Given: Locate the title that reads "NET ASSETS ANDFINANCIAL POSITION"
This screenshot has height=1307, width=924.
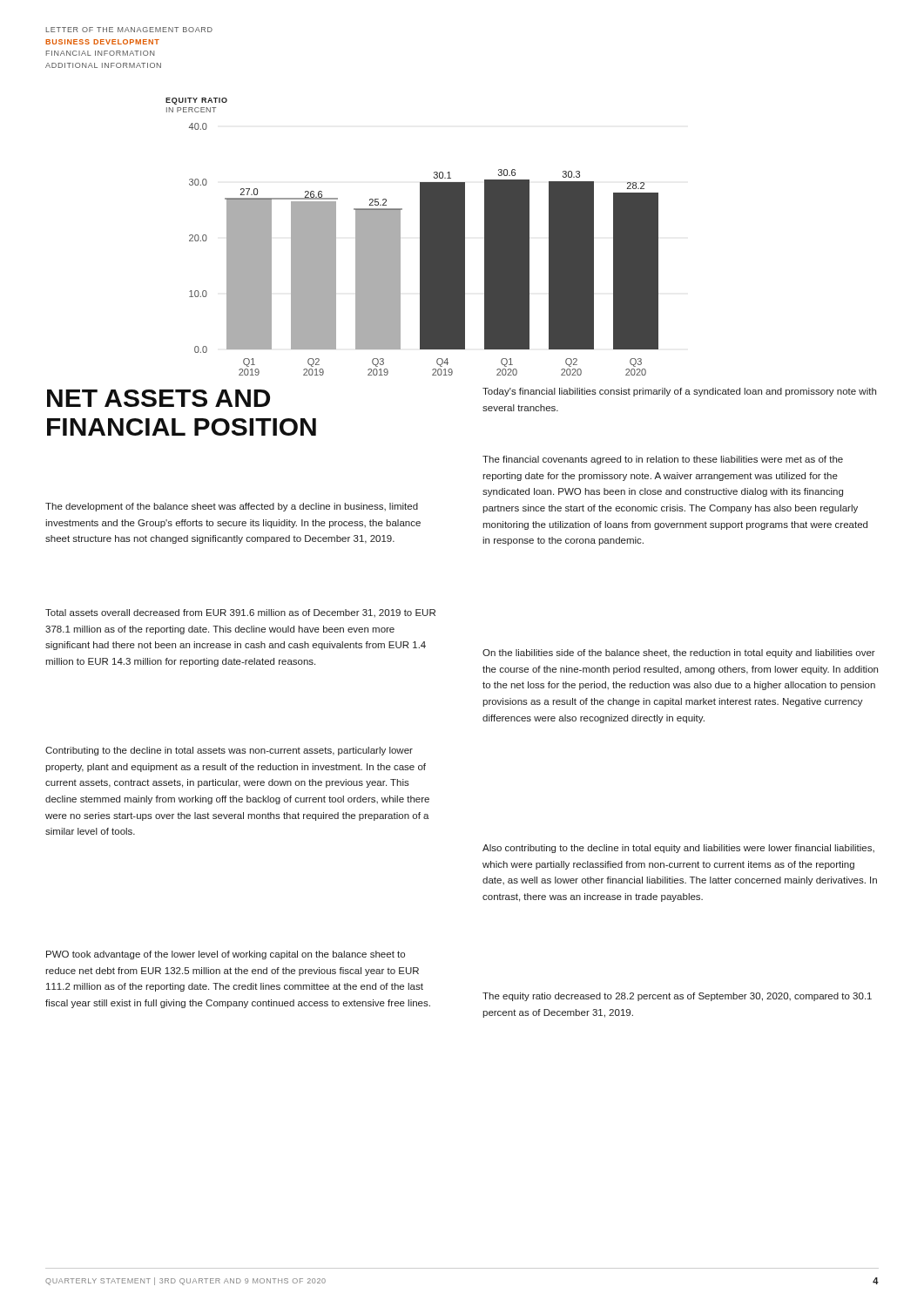Looking at the screenshot, I should 241,412.
